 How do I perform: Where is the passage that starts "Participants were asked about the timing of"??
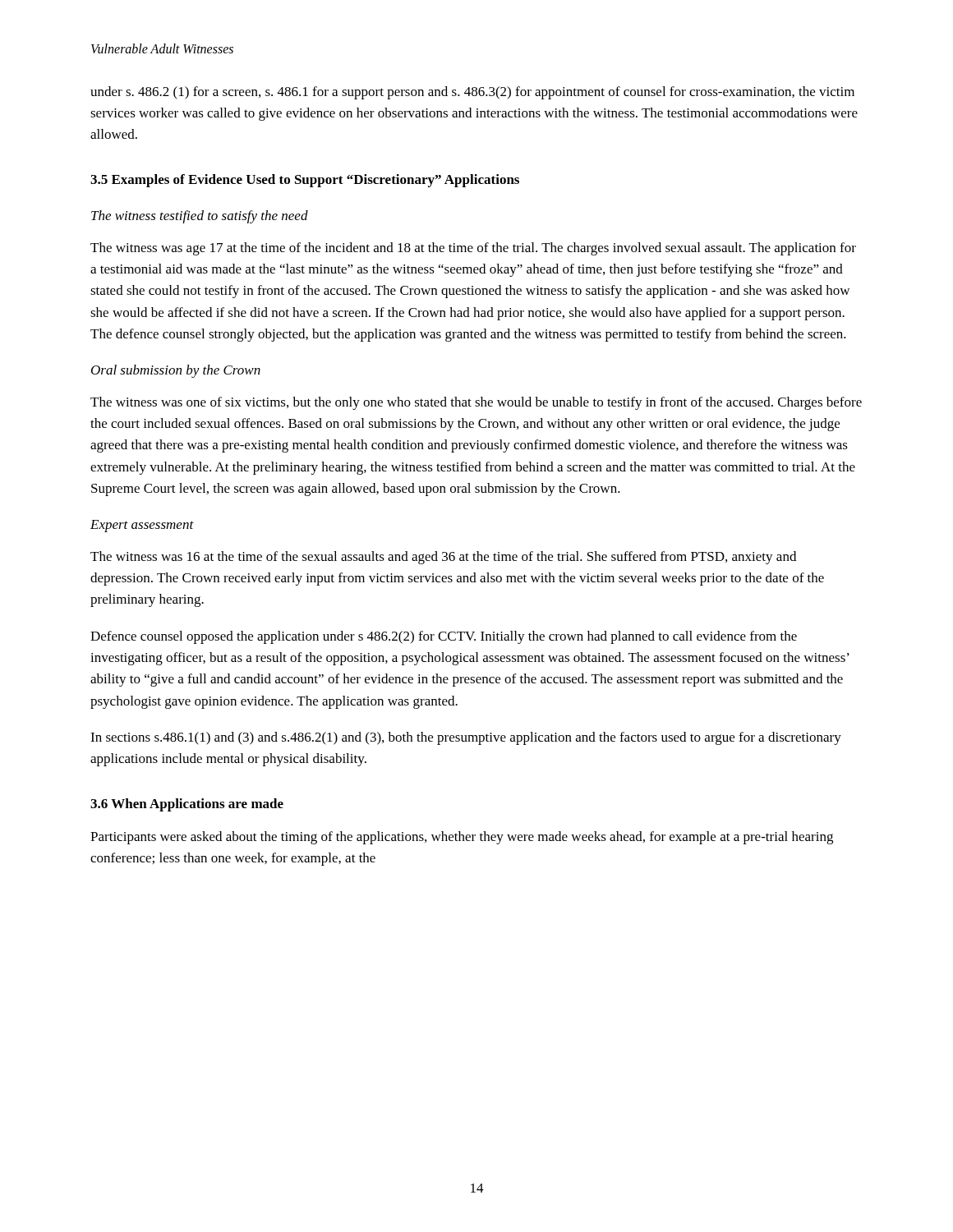(462, 847)
